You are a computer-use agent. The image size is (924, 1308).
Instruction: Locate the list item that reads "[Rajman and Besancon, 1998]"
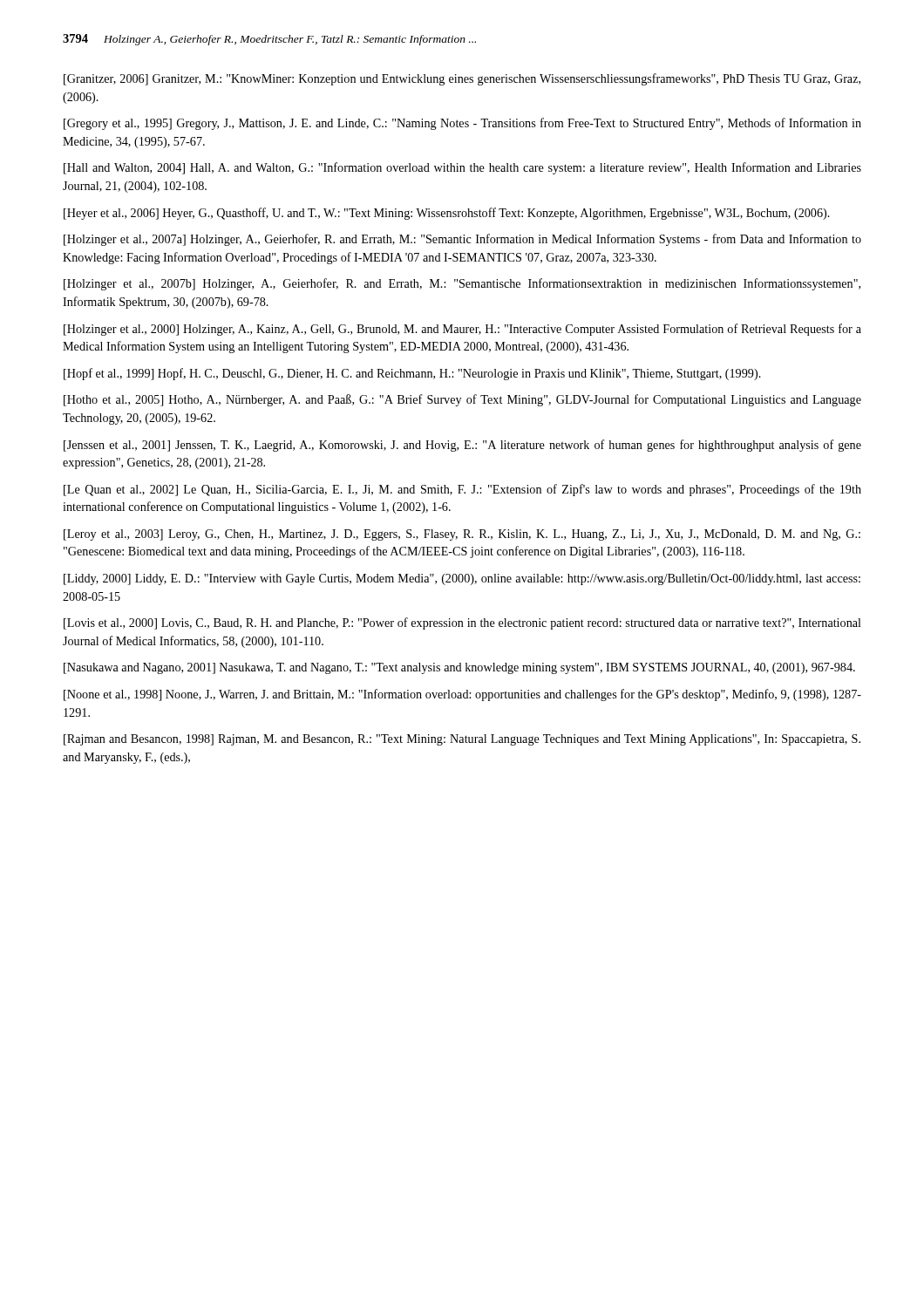pyautogui.click(x=462, y=748)
